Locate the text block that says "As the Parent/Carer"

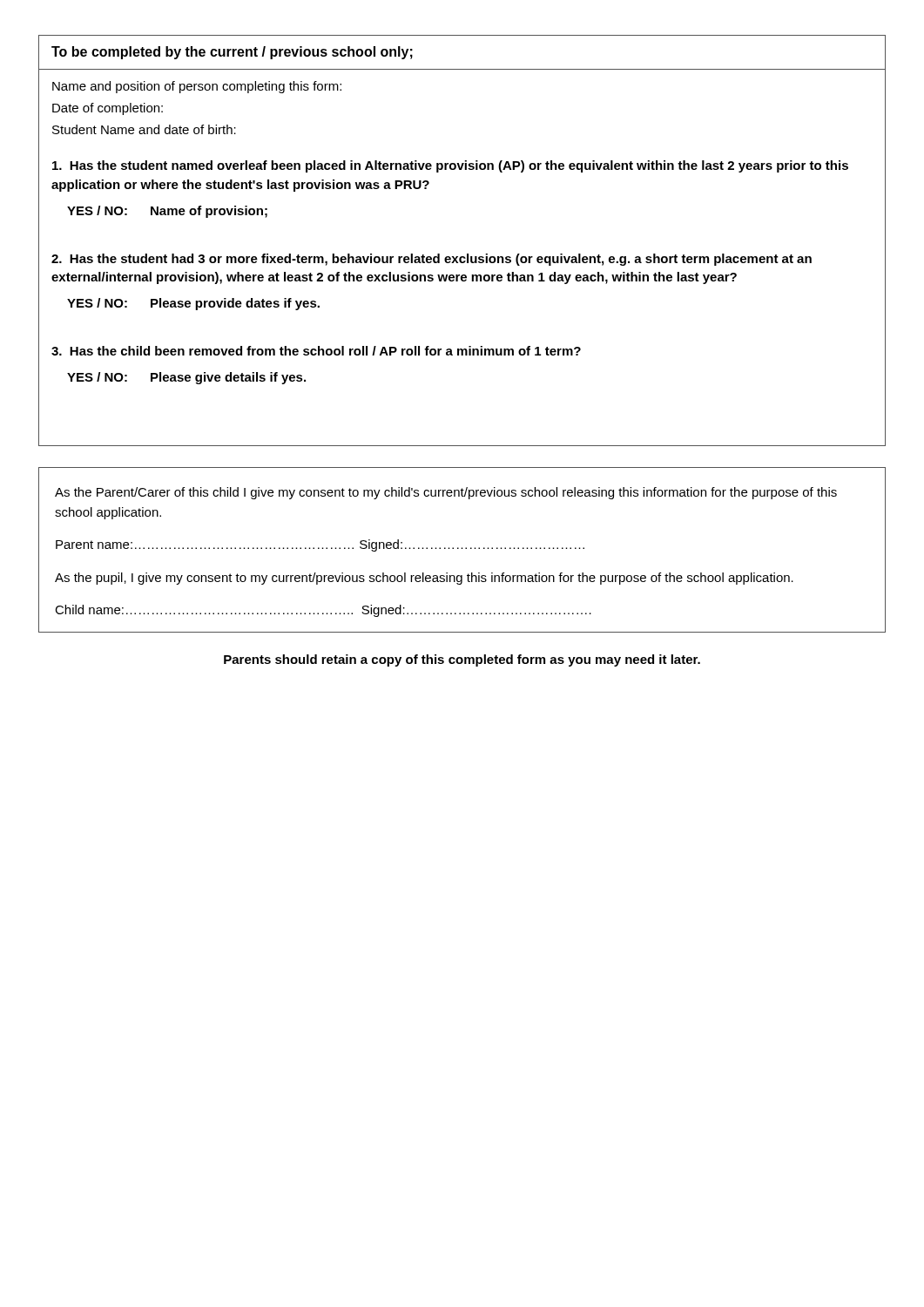pos(446,502)
